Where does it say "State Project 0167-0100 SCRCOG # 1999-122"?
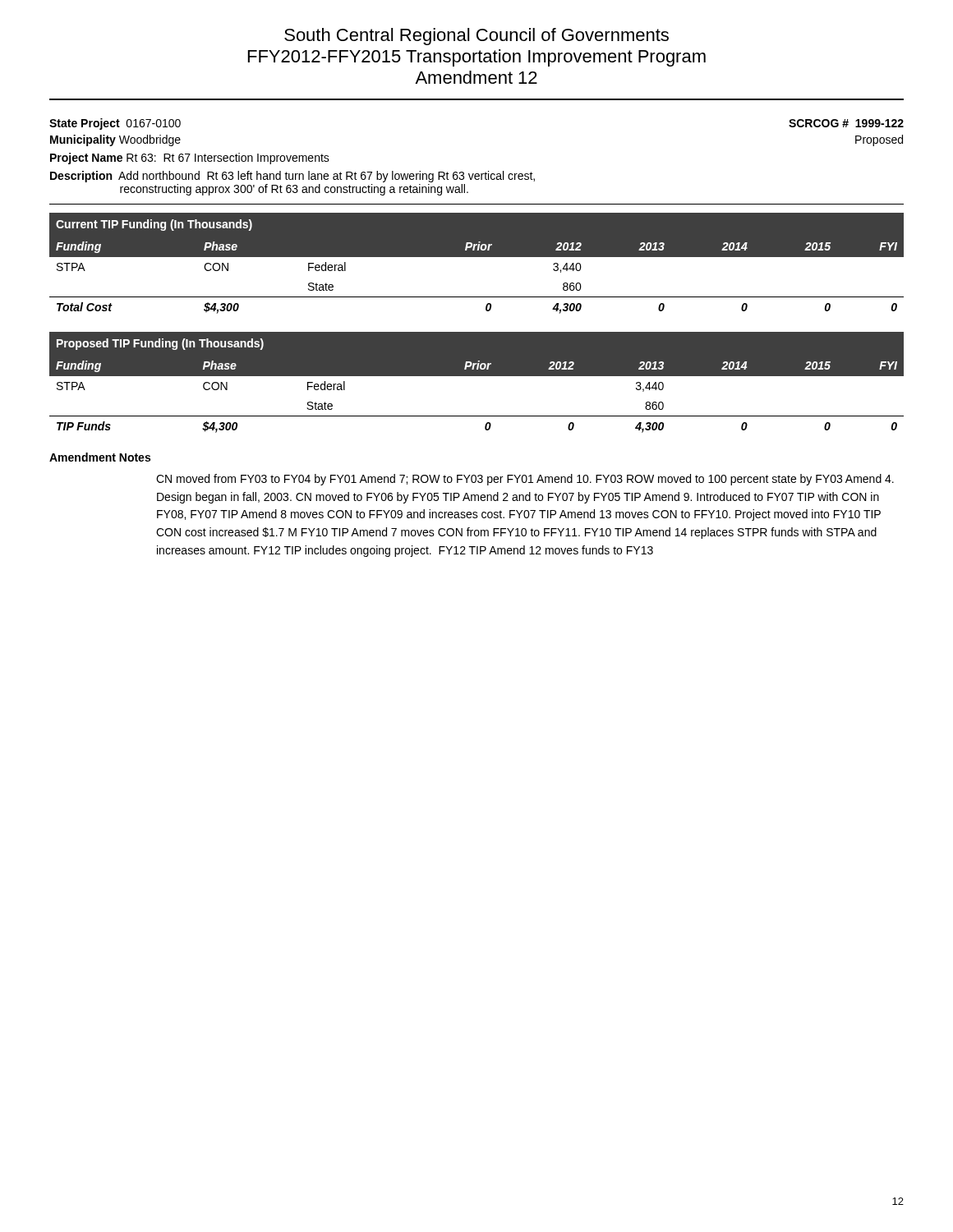The image size is (953, 1232). (115, 123)
